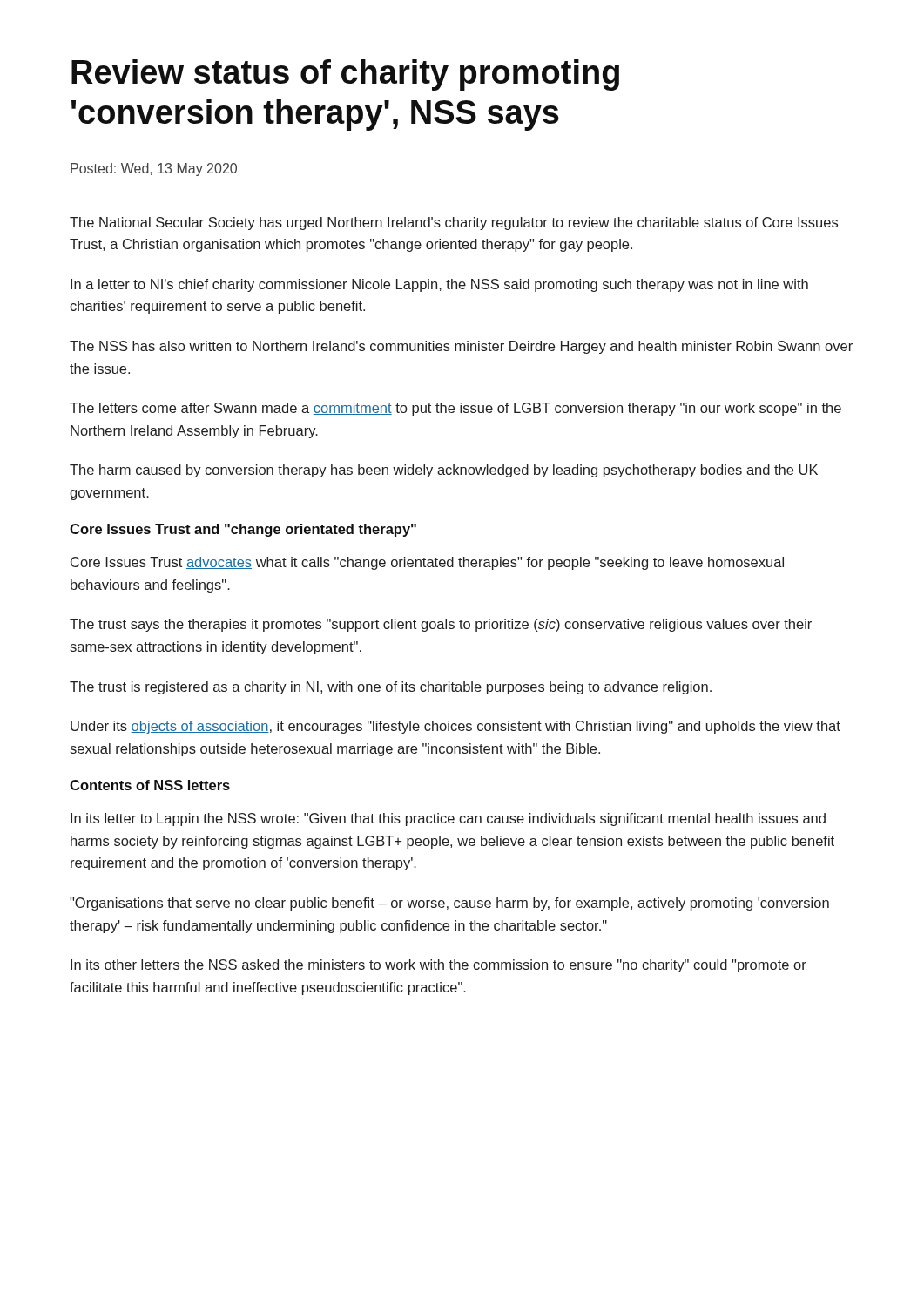924x1307 pixels.
Task: Click the passage that begins "In a letter to"
Action: point(439,295)
